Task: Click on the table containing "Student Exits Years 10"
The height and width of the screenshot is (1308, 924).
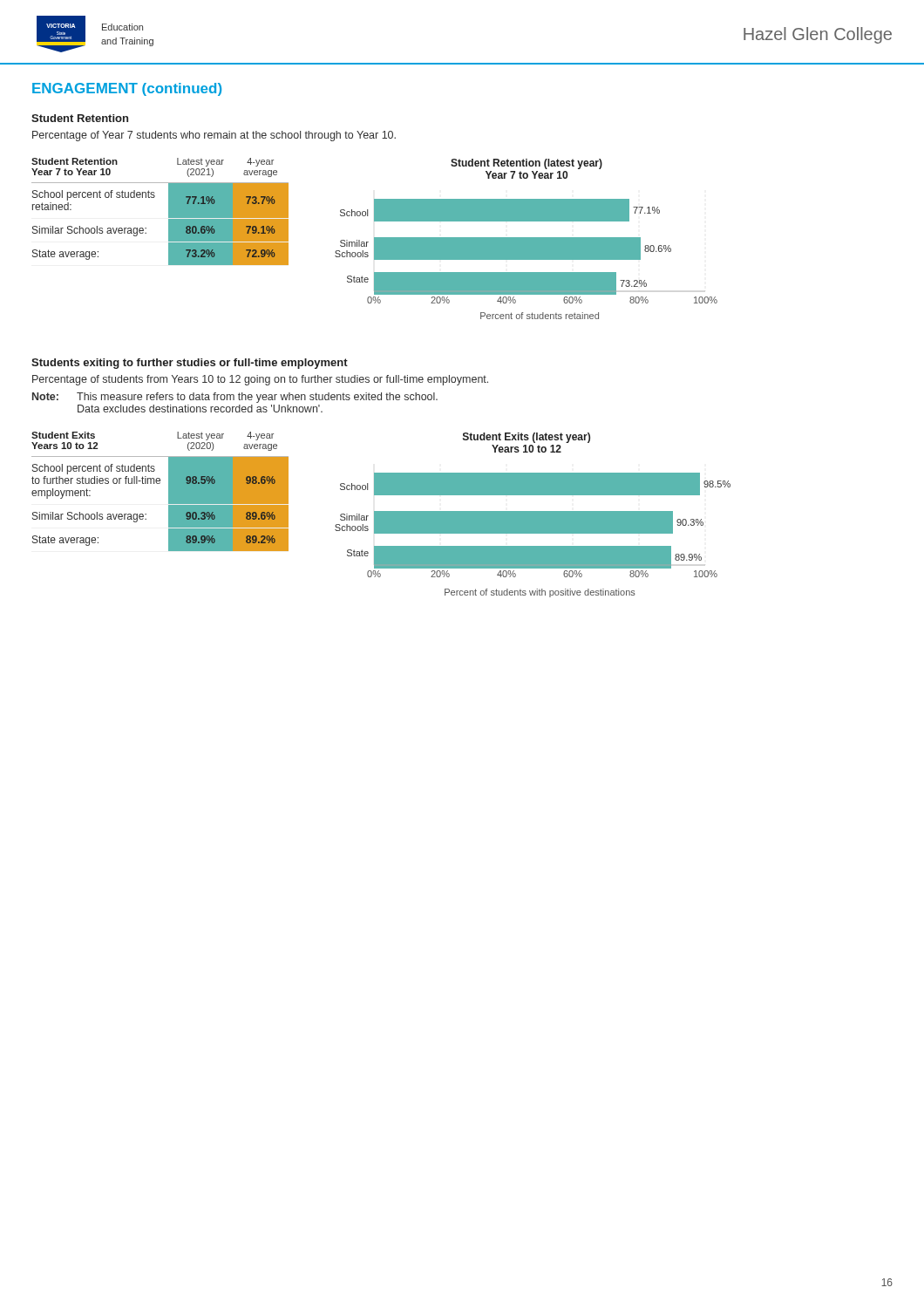Action: (x=160, y=490)
